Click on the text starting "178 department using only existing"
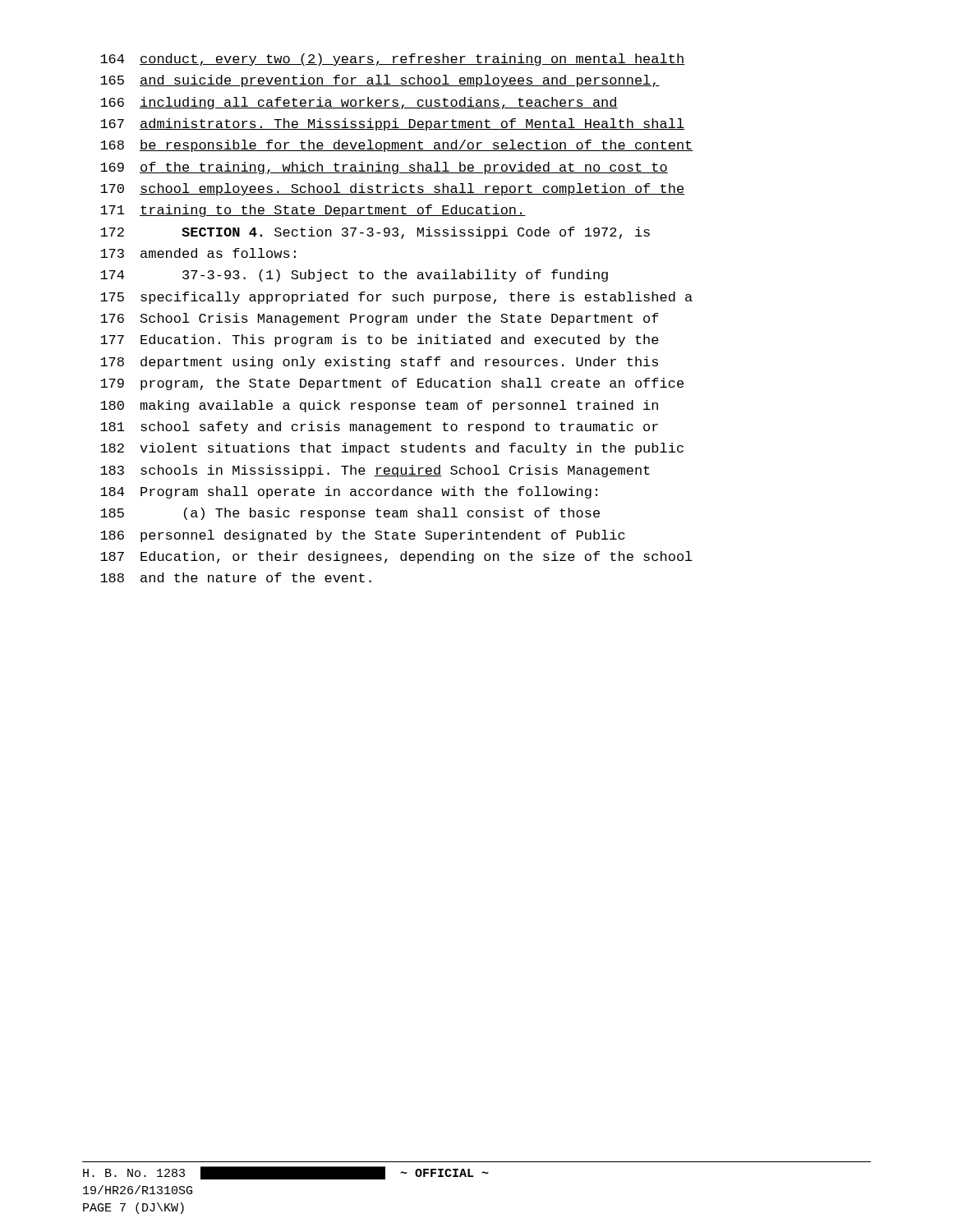The height and width of the screenshot is (1232, 953). tap(476, 363)
